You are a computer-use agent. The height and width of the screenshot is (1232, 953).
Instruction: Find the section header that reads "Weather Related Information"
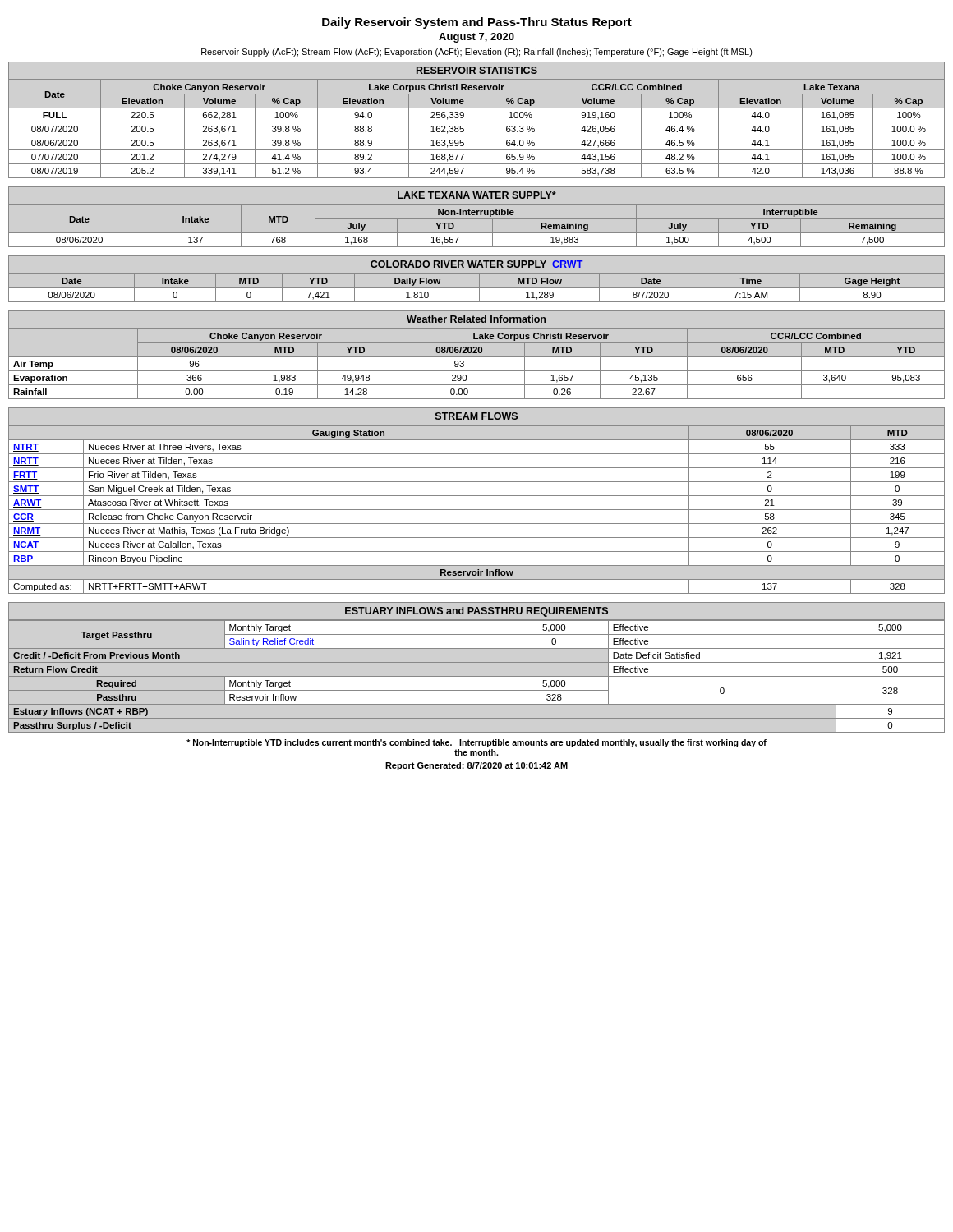(x=476, y=320)
